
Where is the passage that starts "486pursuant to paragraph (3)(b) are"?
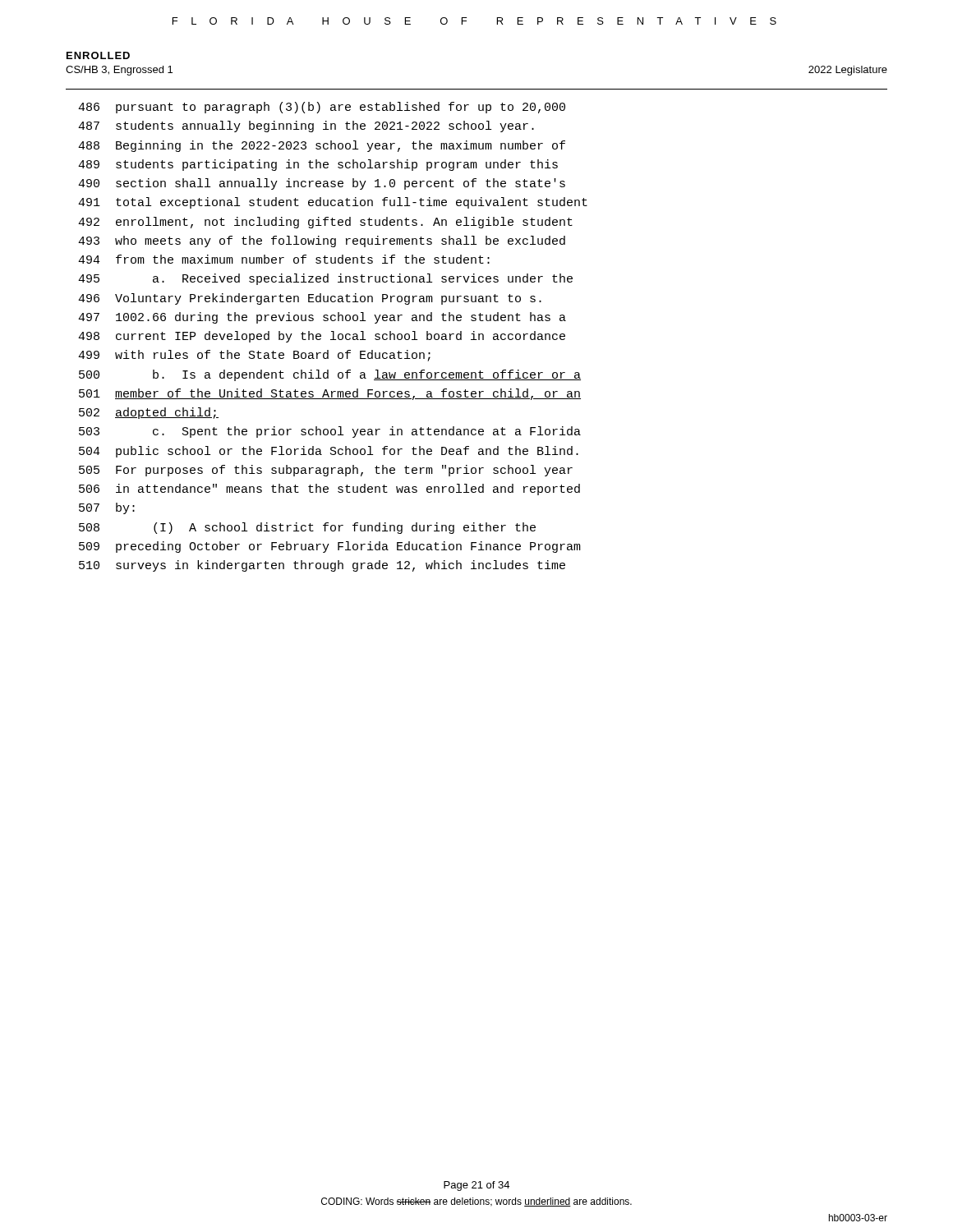pos(476,337)
